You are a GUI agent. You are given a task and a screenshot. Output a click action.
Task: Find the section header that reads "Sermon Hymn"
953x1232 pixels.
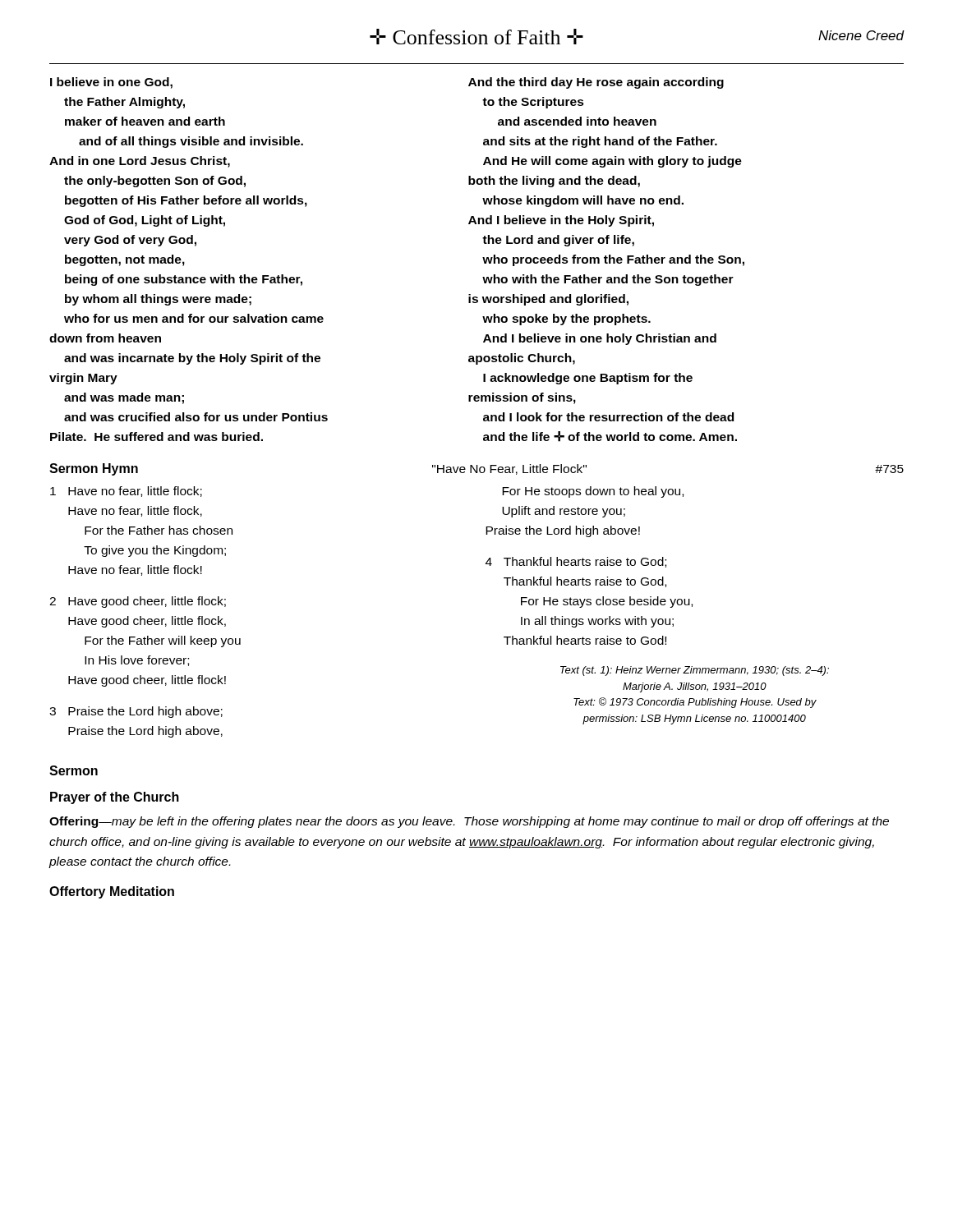click(x=94, y=469)
